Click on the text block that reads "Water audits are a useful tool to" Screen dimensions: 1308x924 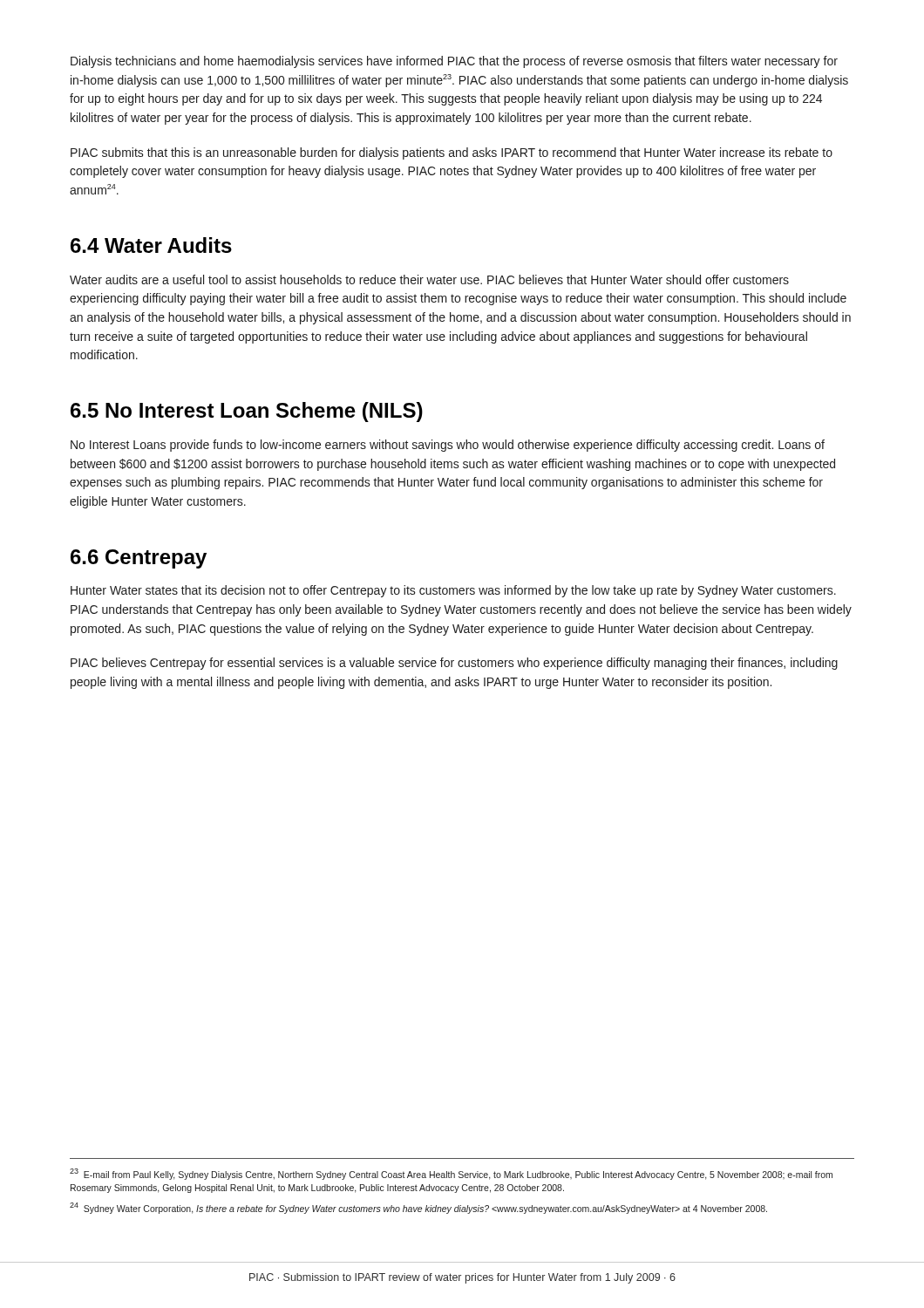point(461,317)
